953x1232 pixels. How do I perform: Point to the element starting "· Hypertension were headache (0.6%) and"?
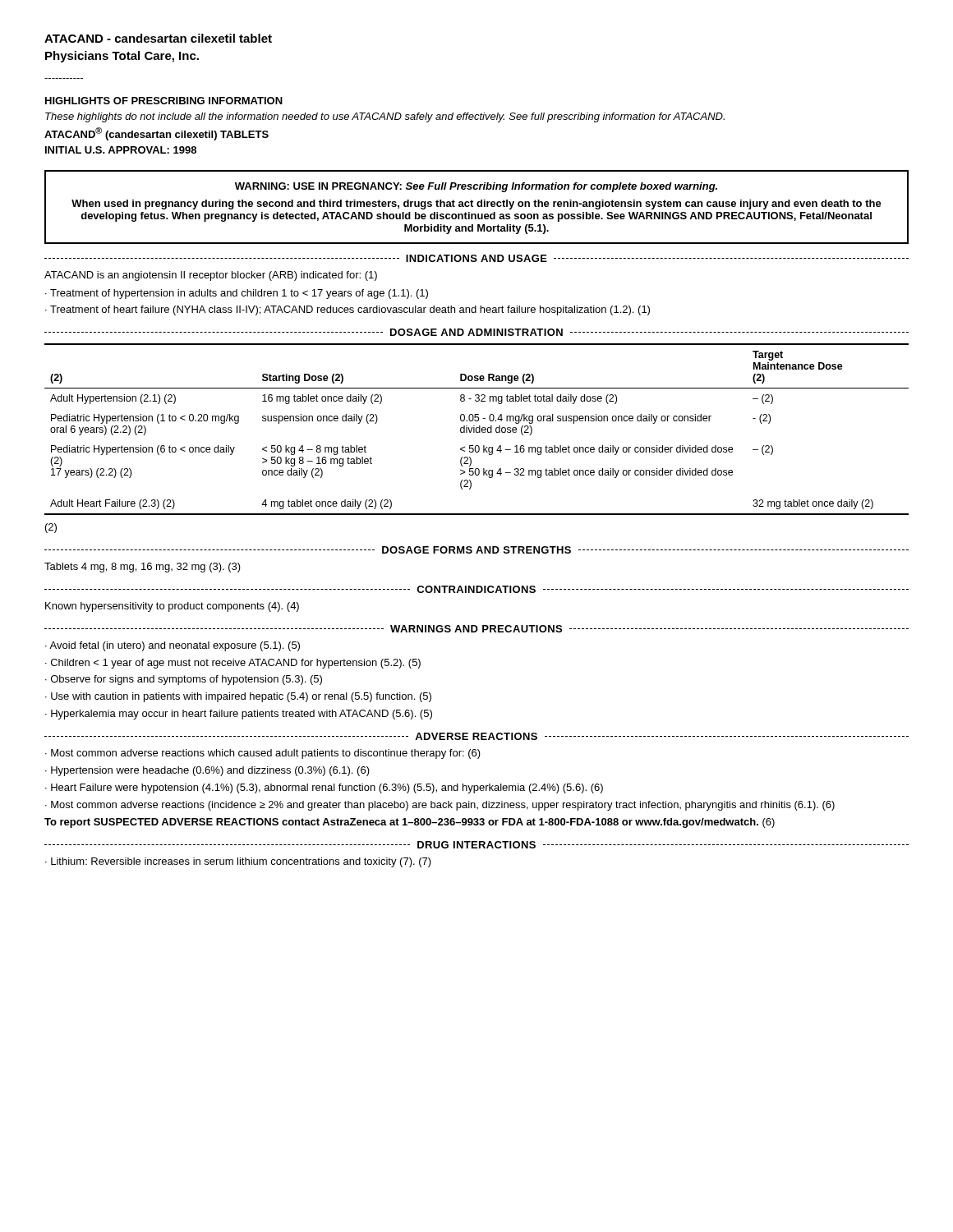pos(207,770)
